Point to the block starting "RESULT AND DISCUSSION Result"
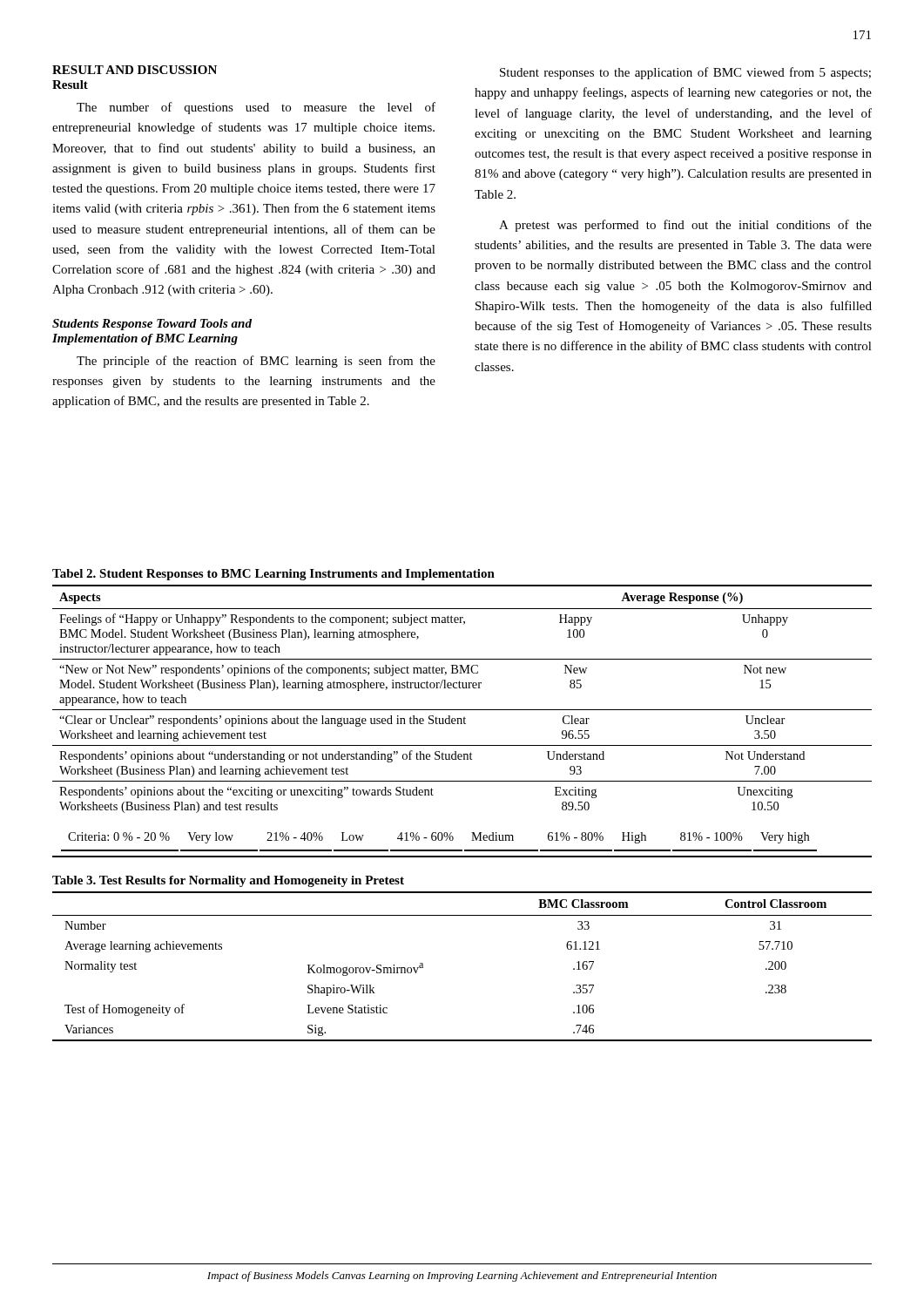 (x=135, y=70)
